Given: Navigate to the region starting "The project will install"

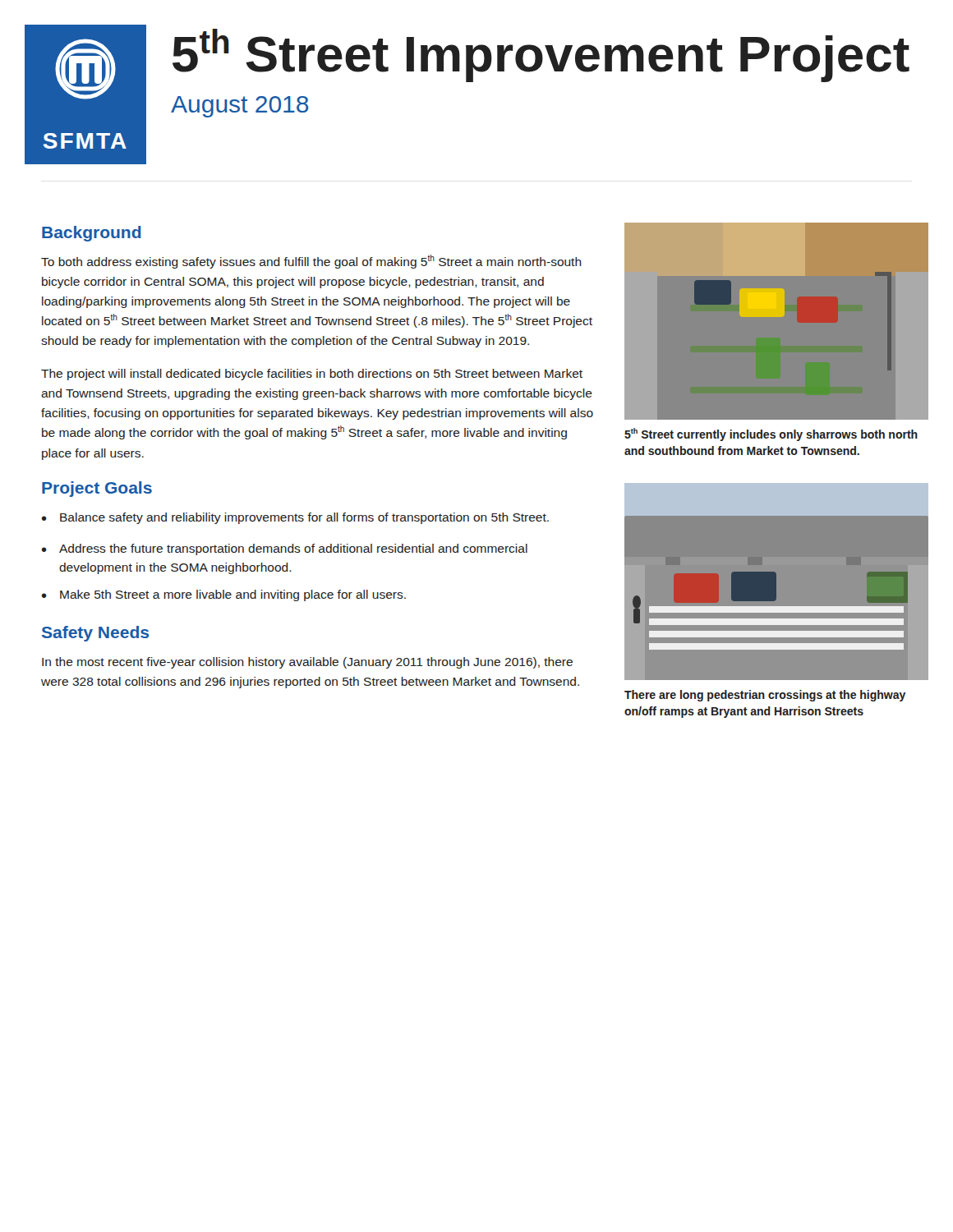Looking at the screenshot, I should [317, 413].
